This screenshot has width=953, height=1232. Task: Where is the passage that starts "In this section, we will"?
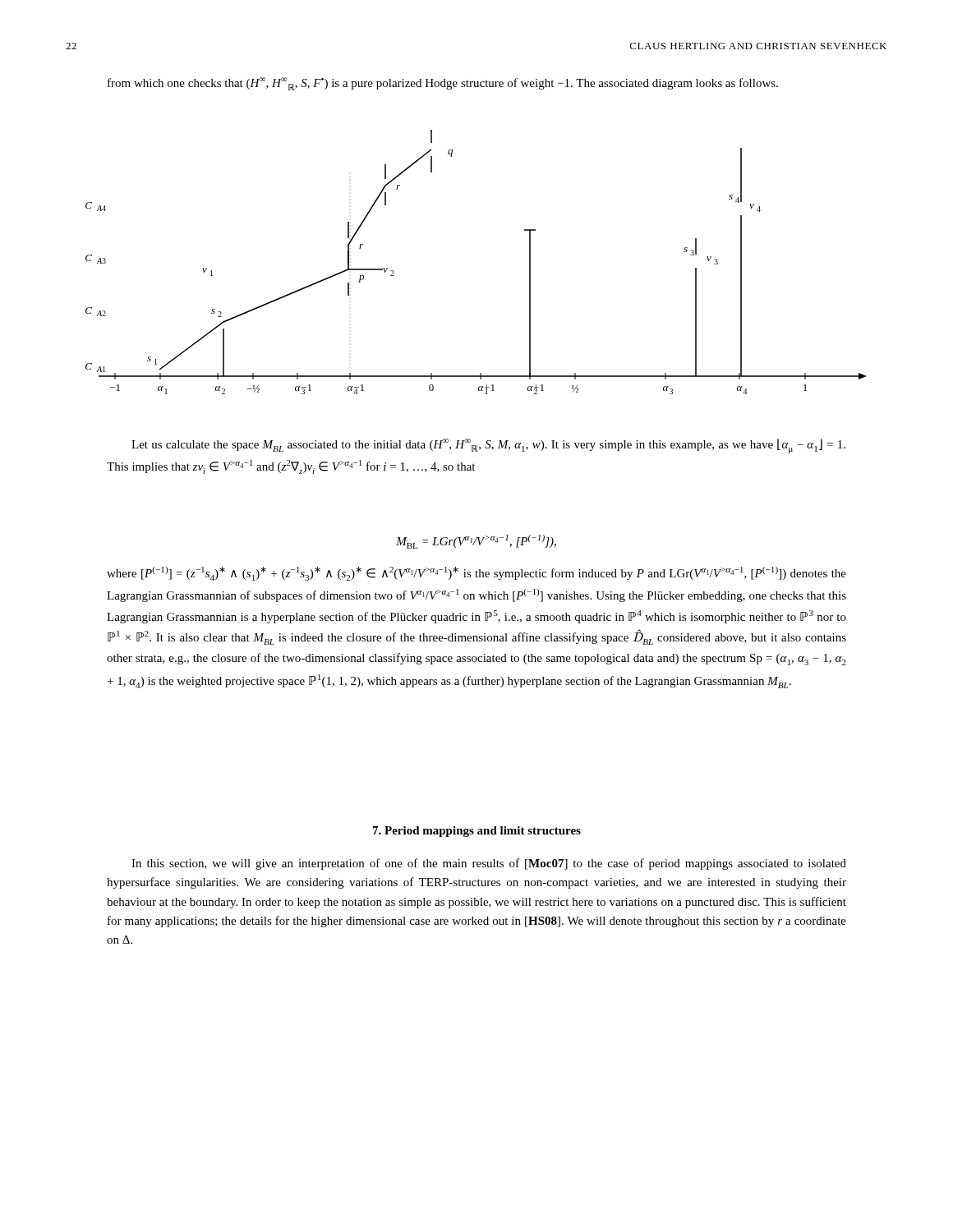476,902
